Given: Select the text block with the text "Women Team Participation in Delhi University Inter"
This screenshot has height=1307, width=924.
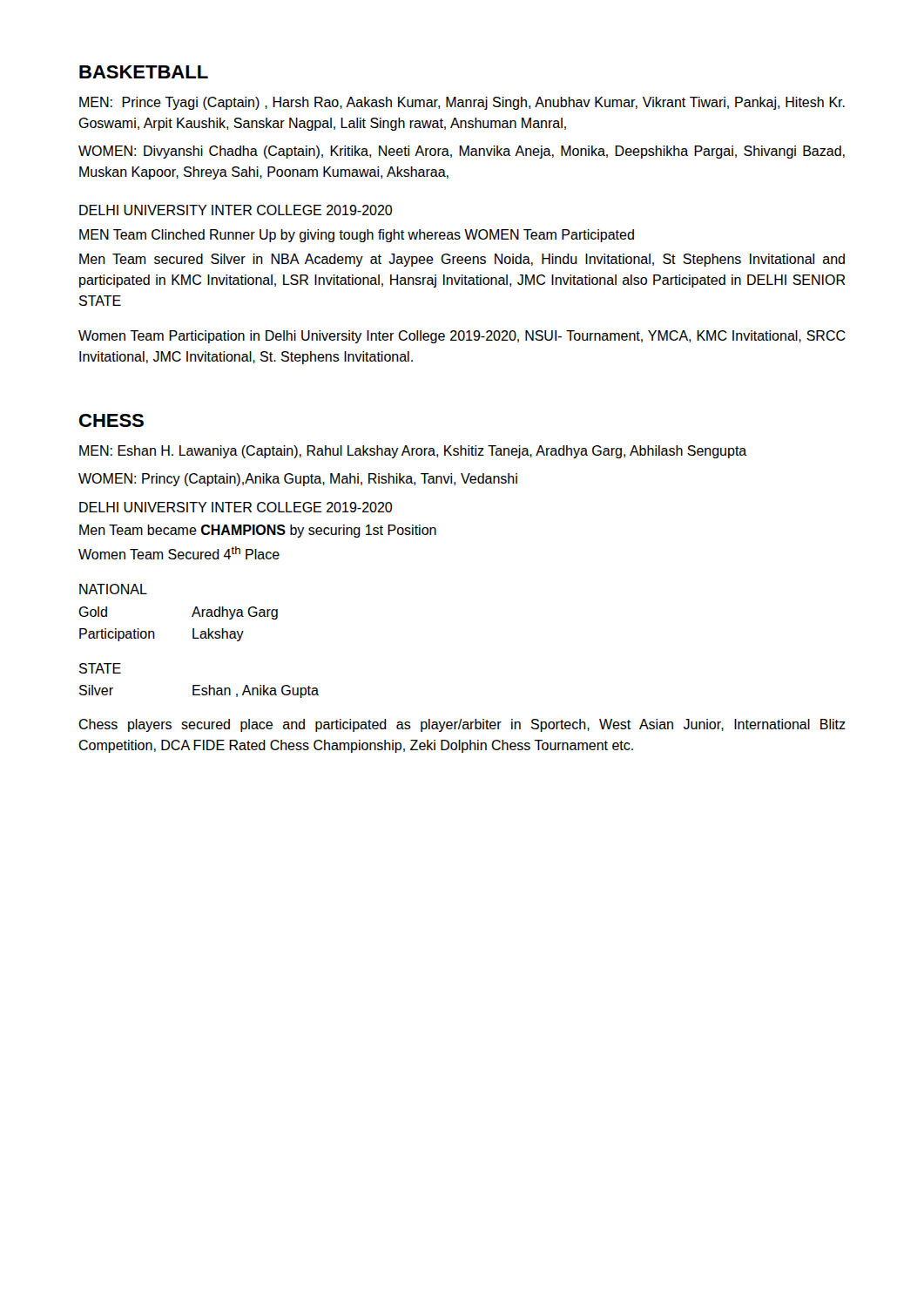Looking at the screenshot, I should (x=462, y=346).
